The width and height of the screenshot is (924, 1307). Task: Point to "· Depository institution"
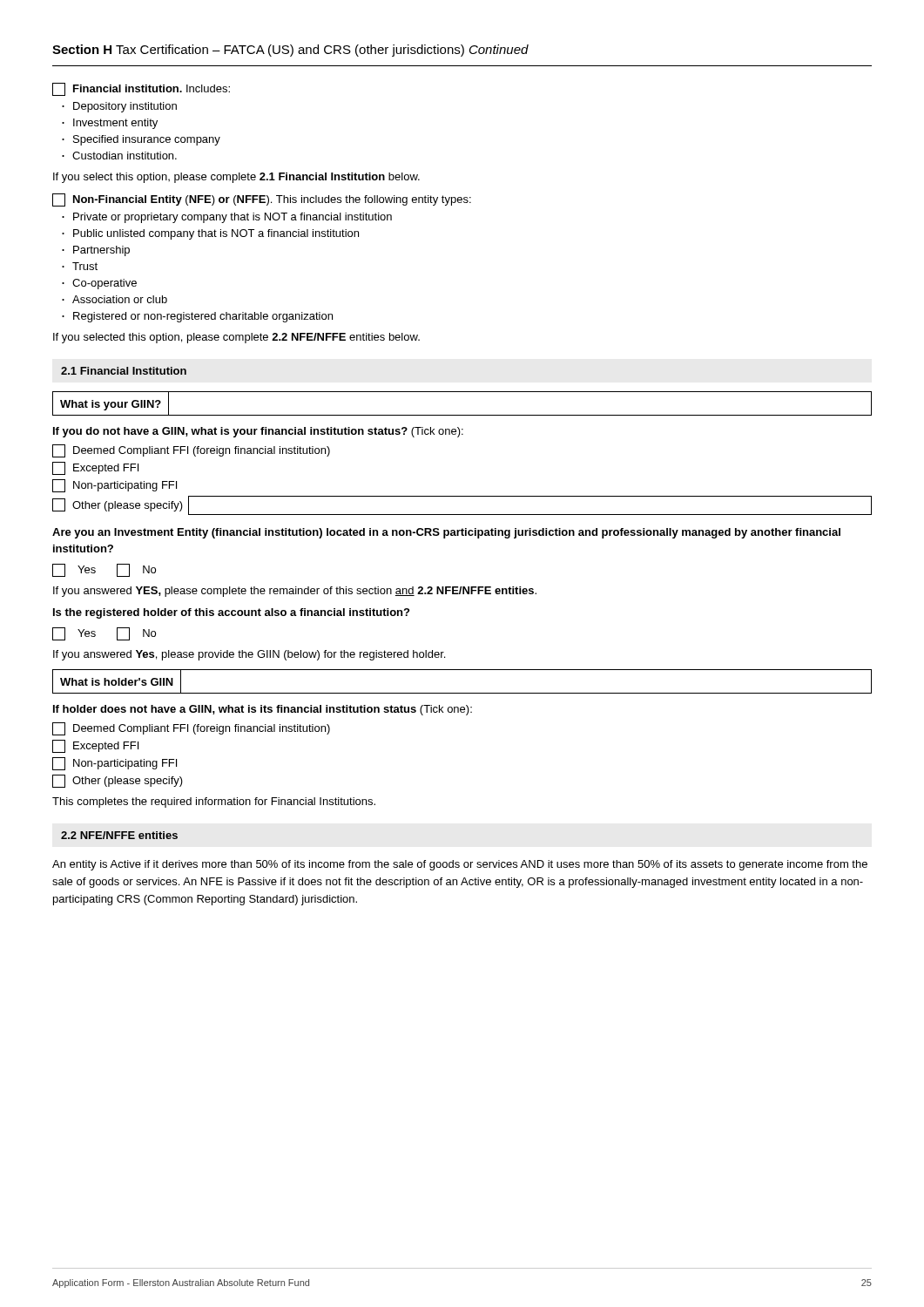pyautogui.click(x=119, y=106)
